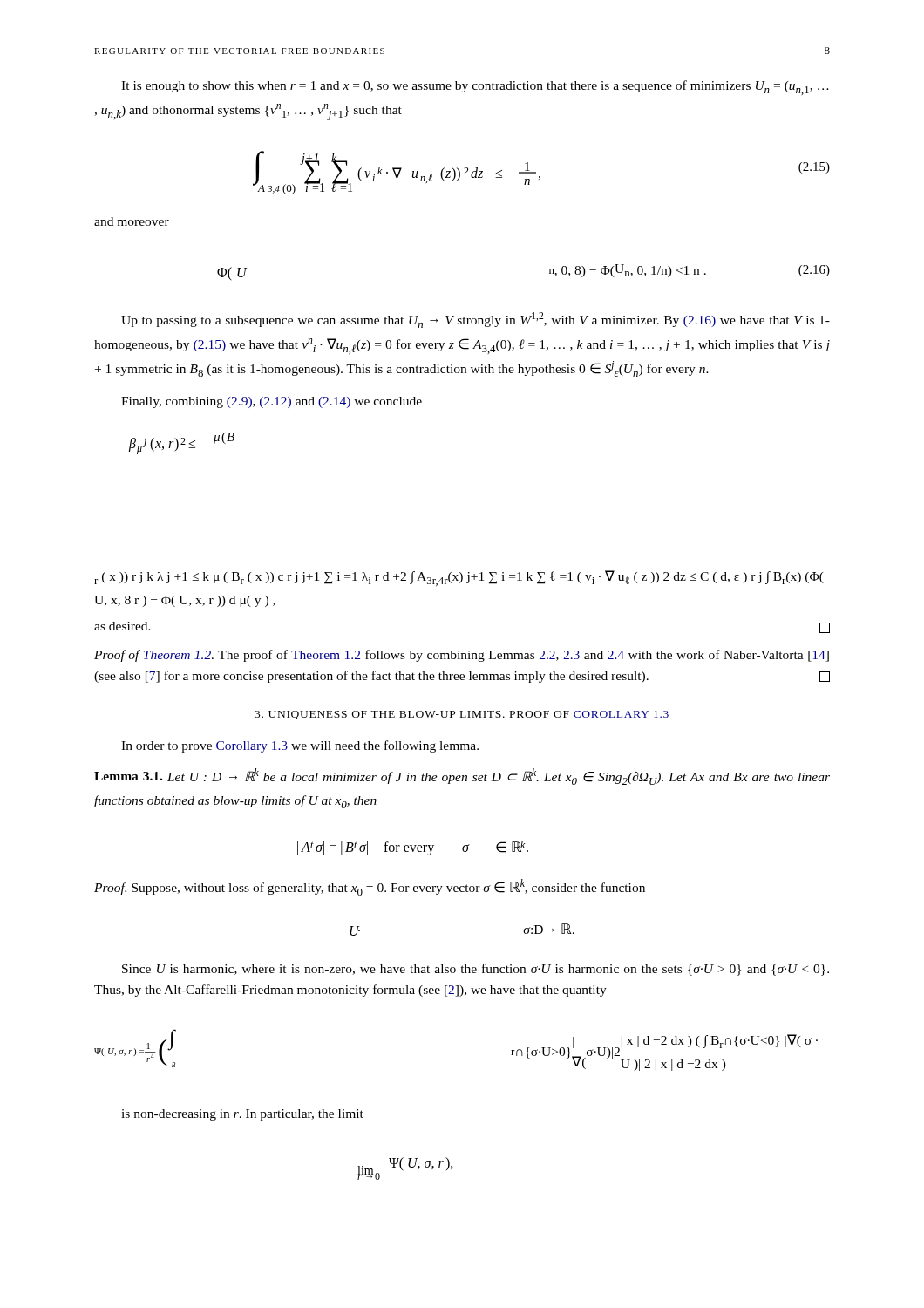Click on the text block containing "is non-decreasing in r."
Viewport: 924px width, 1308px height.
[242, 1113]
